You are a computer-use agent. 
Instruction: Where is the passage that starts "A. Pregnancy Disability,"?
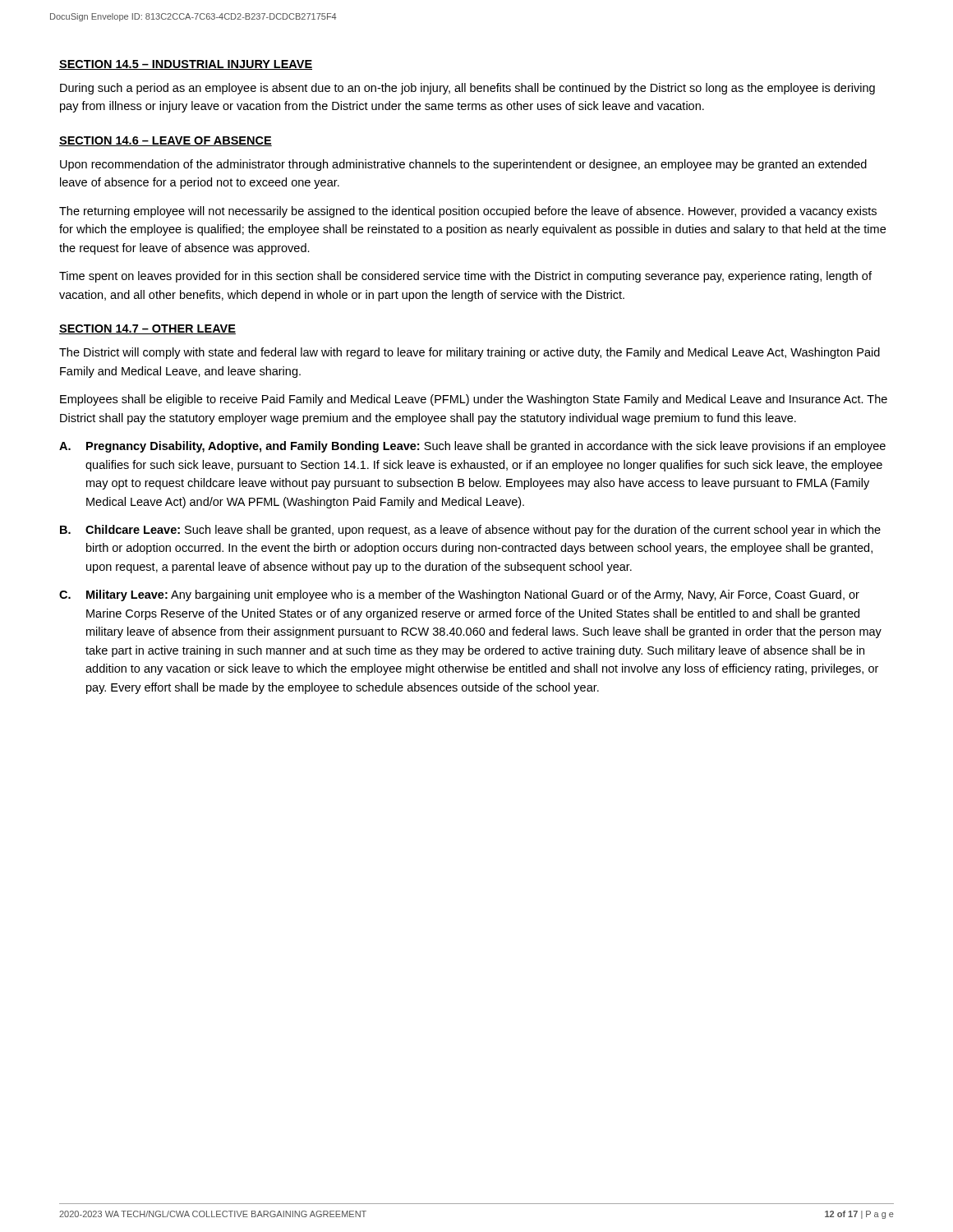pyautogui.click(x=476, y=474)
